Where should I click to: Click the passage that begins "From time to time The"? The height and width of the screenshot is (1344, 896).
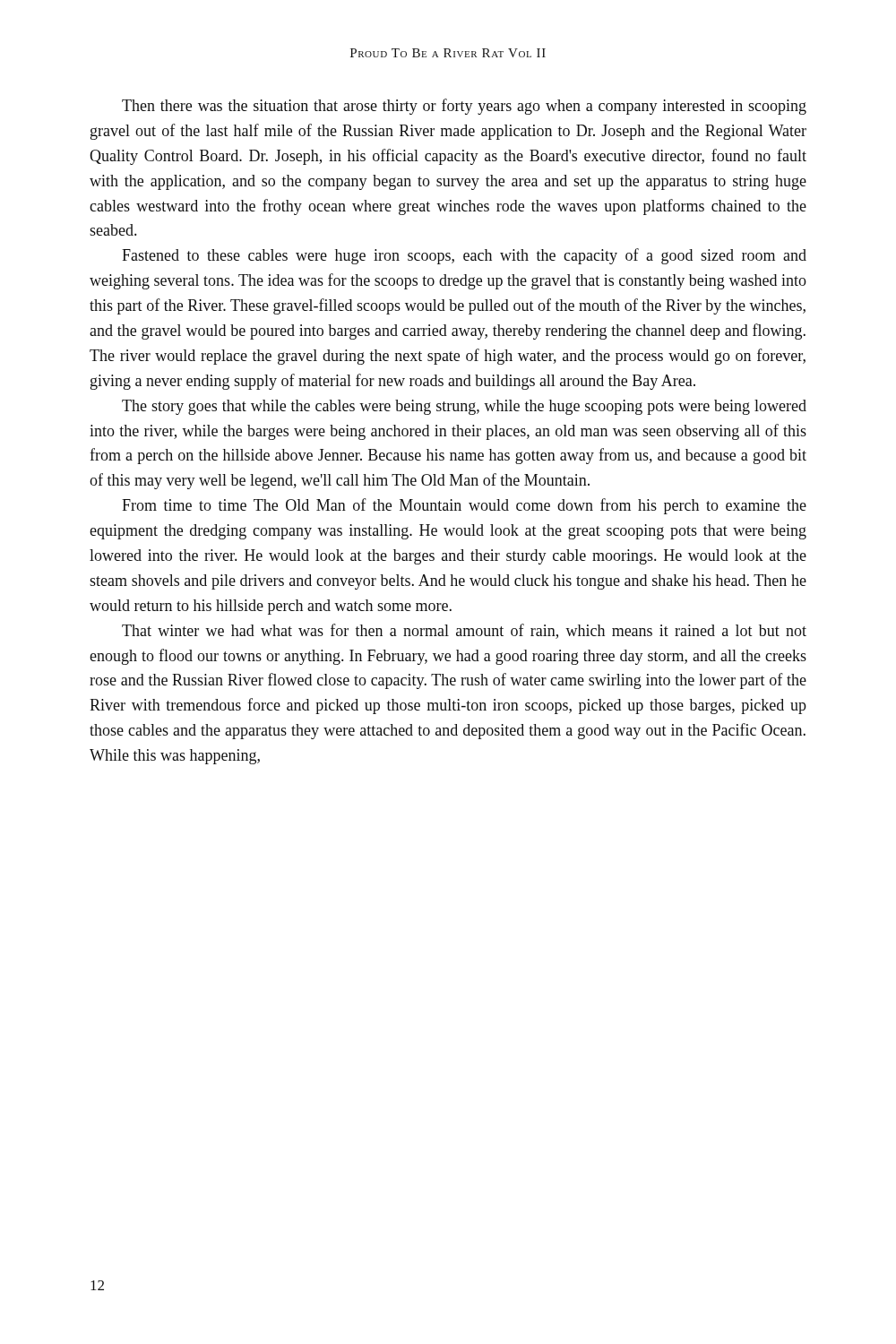tap(448, 556)
